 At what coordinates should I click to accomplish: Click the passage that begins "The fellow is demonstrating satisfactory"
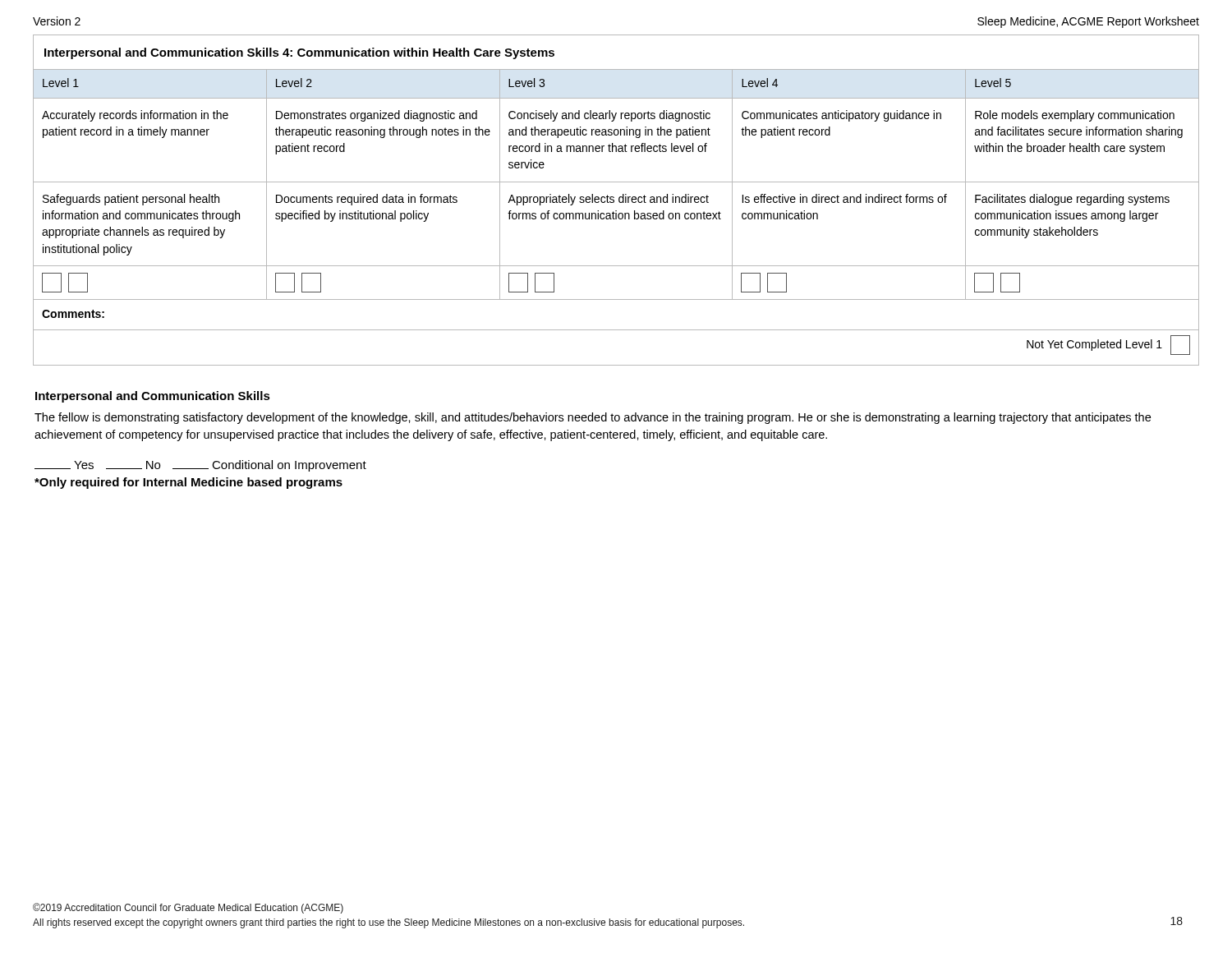pos(593,426)
